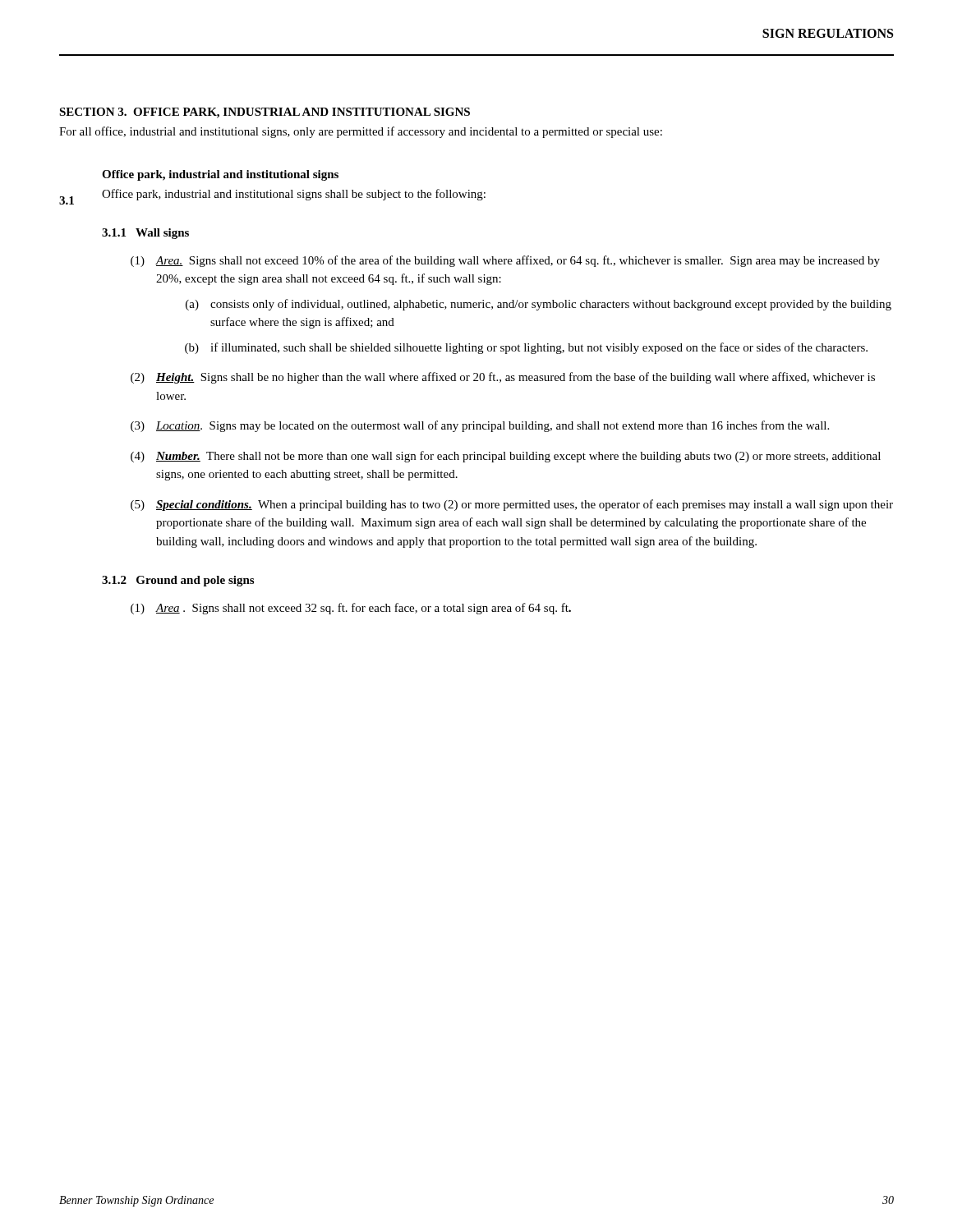Screen dimensions: 1232x953
Task: Where is the passage that starts "(4) Number. There shall not be"?
Action: [498, 465]
